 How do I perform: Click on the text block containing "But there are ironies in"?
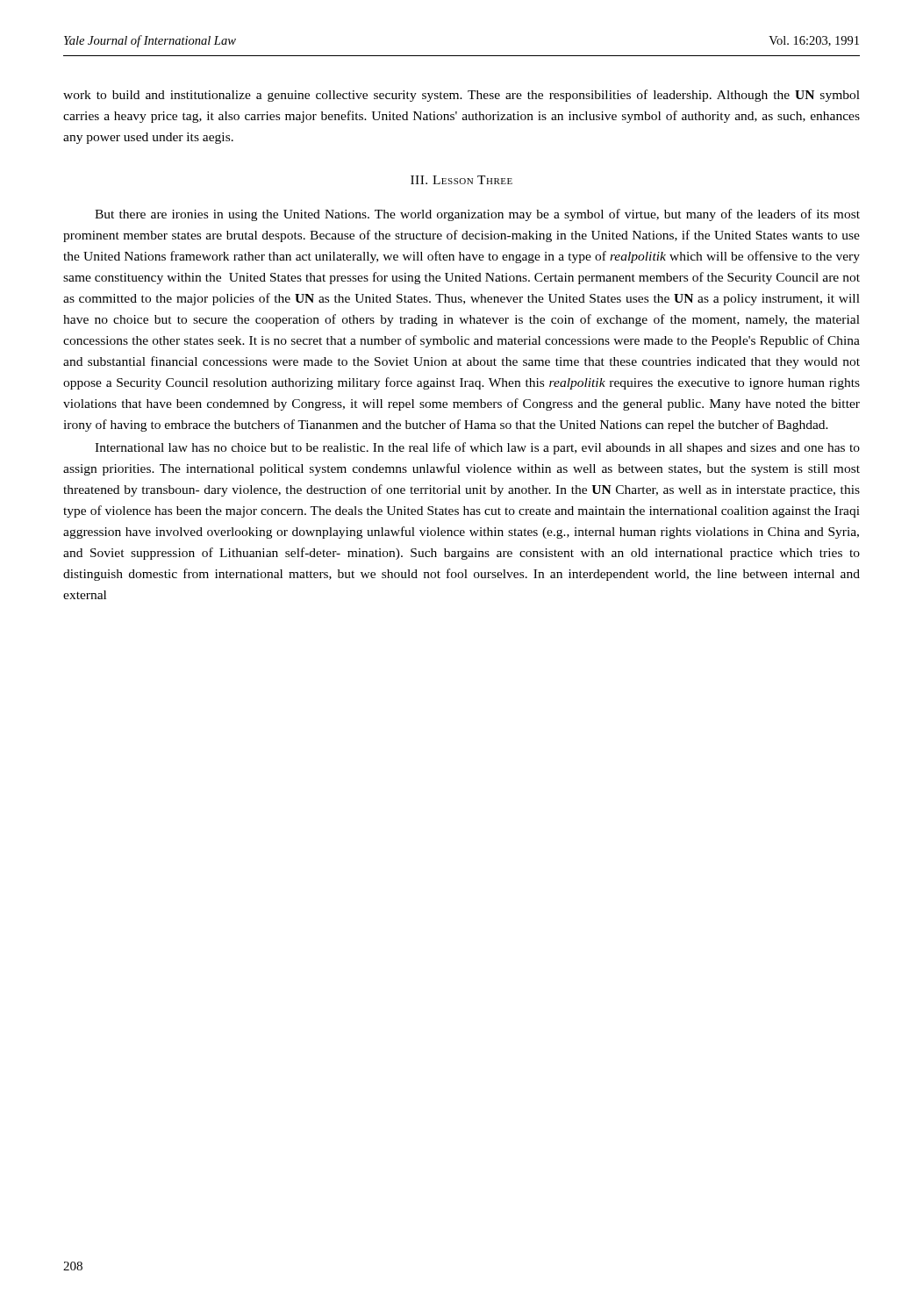tap(462, 319)
